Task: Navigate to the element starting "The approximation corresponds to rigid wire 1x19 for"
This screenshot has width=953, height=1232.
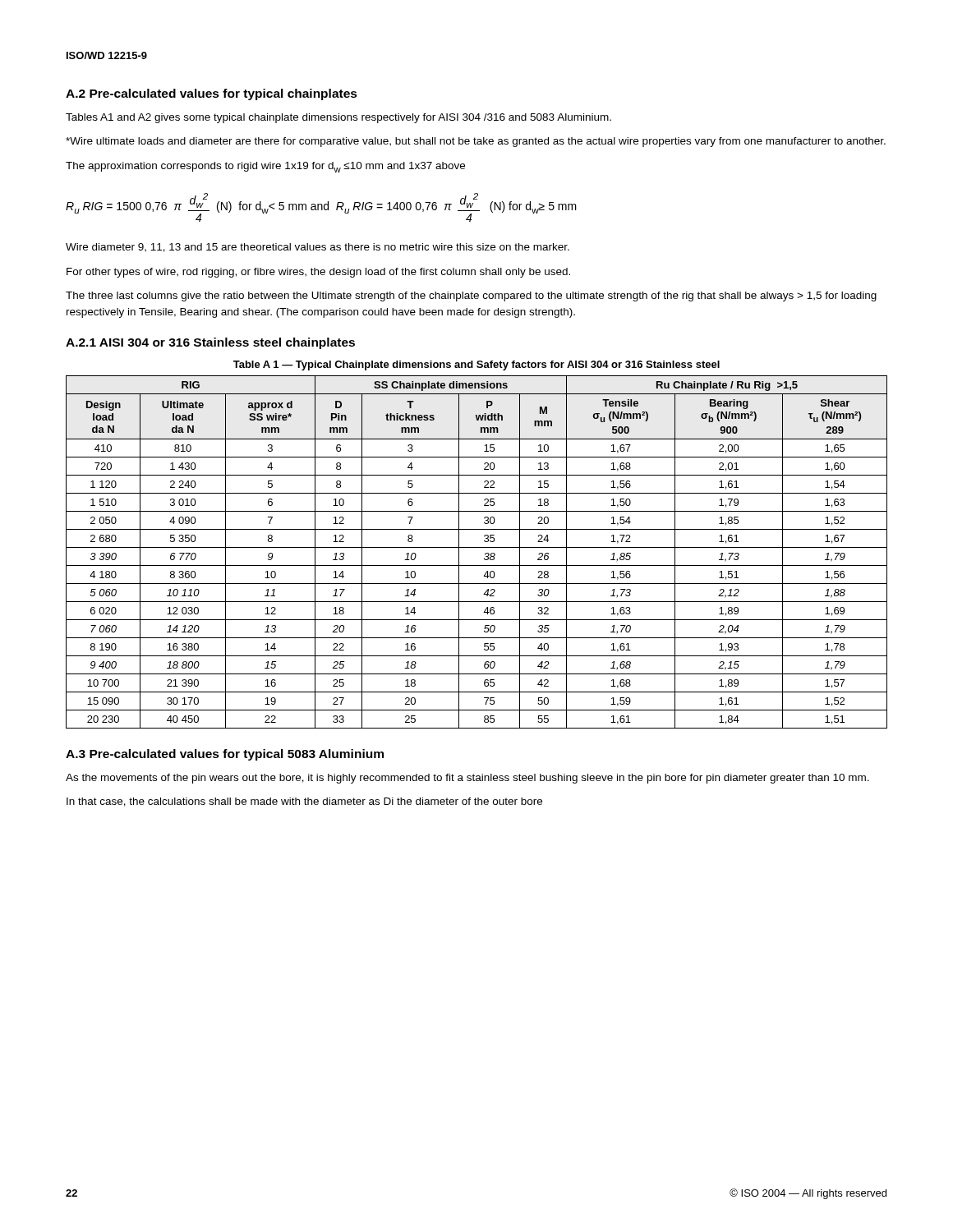Action: click(266, 166)
